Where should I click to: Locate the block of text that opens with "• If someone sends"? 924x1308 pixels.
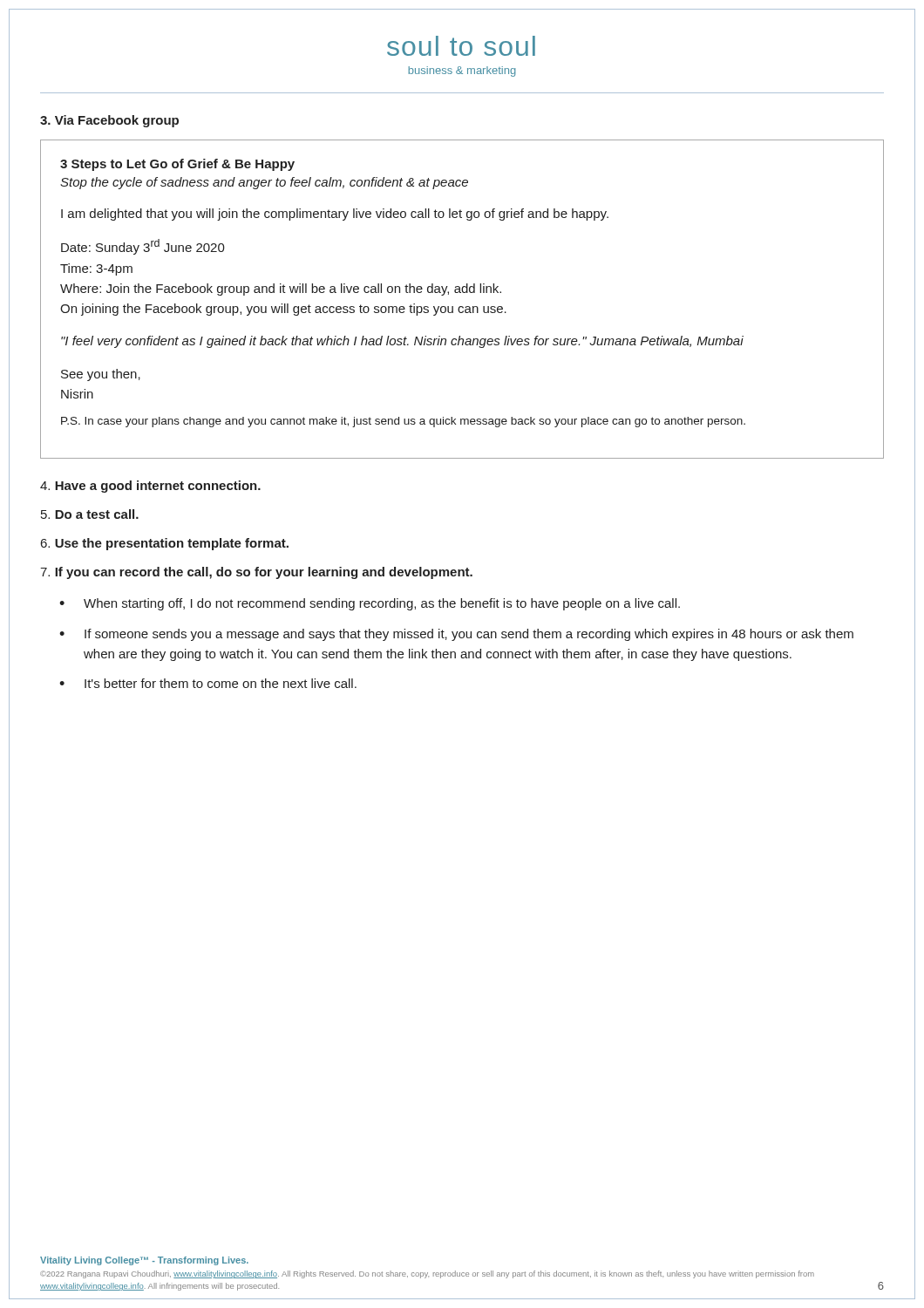coord(472,644)
